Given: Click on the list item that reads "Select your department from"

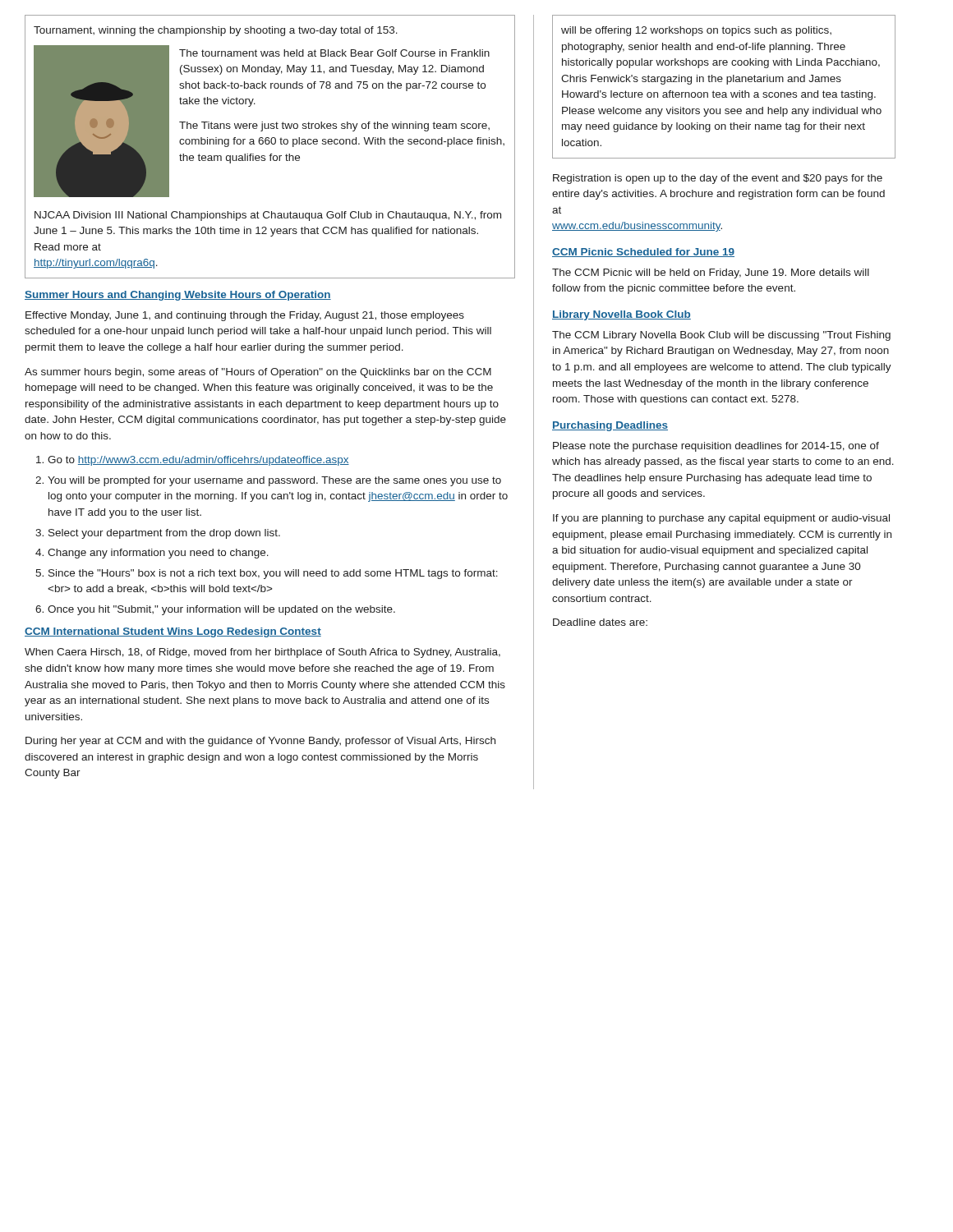Looking at the screenshot, I should (164, 532).
